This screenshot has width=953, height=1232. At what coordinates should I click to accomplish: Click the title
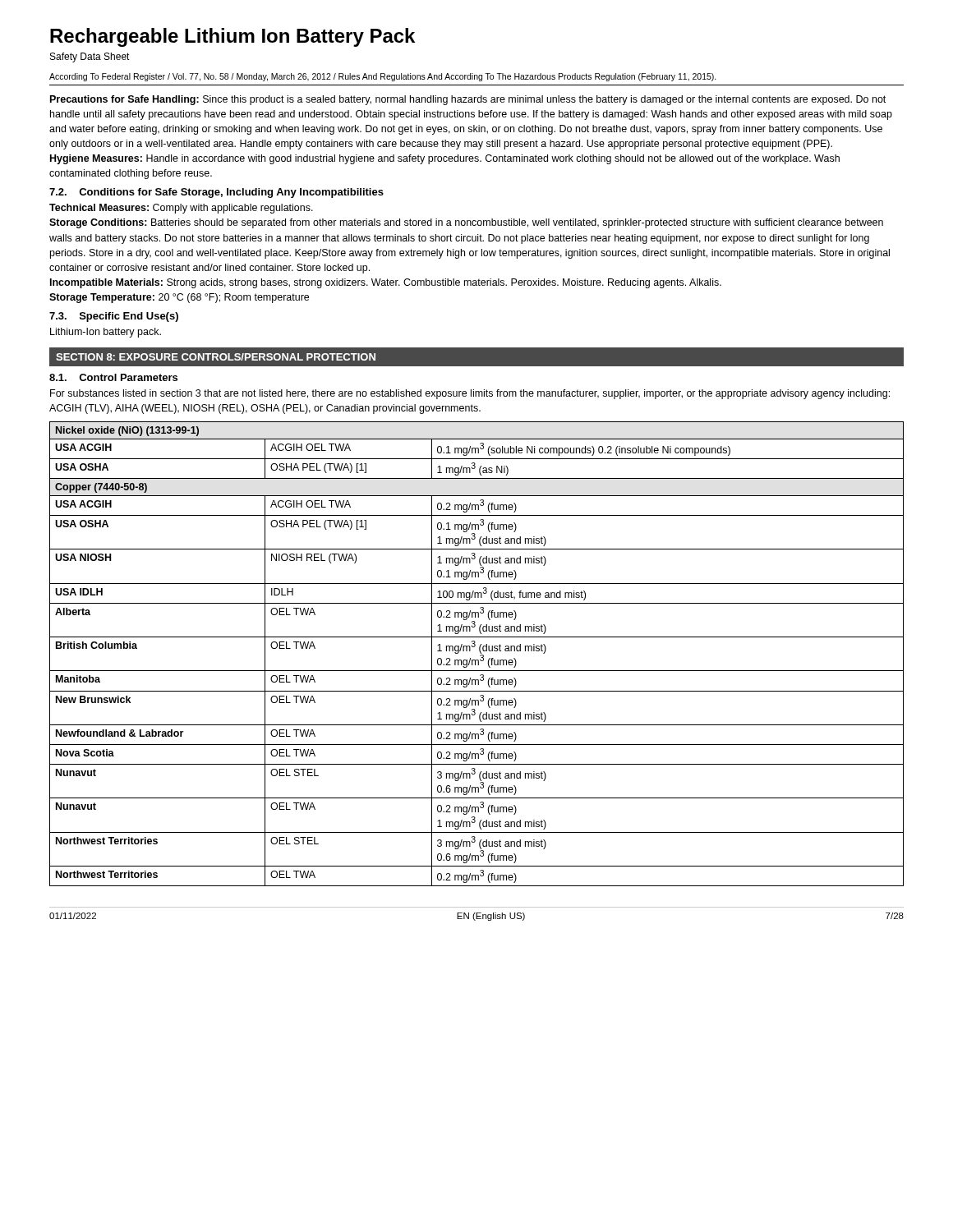[x=476, y=36]
